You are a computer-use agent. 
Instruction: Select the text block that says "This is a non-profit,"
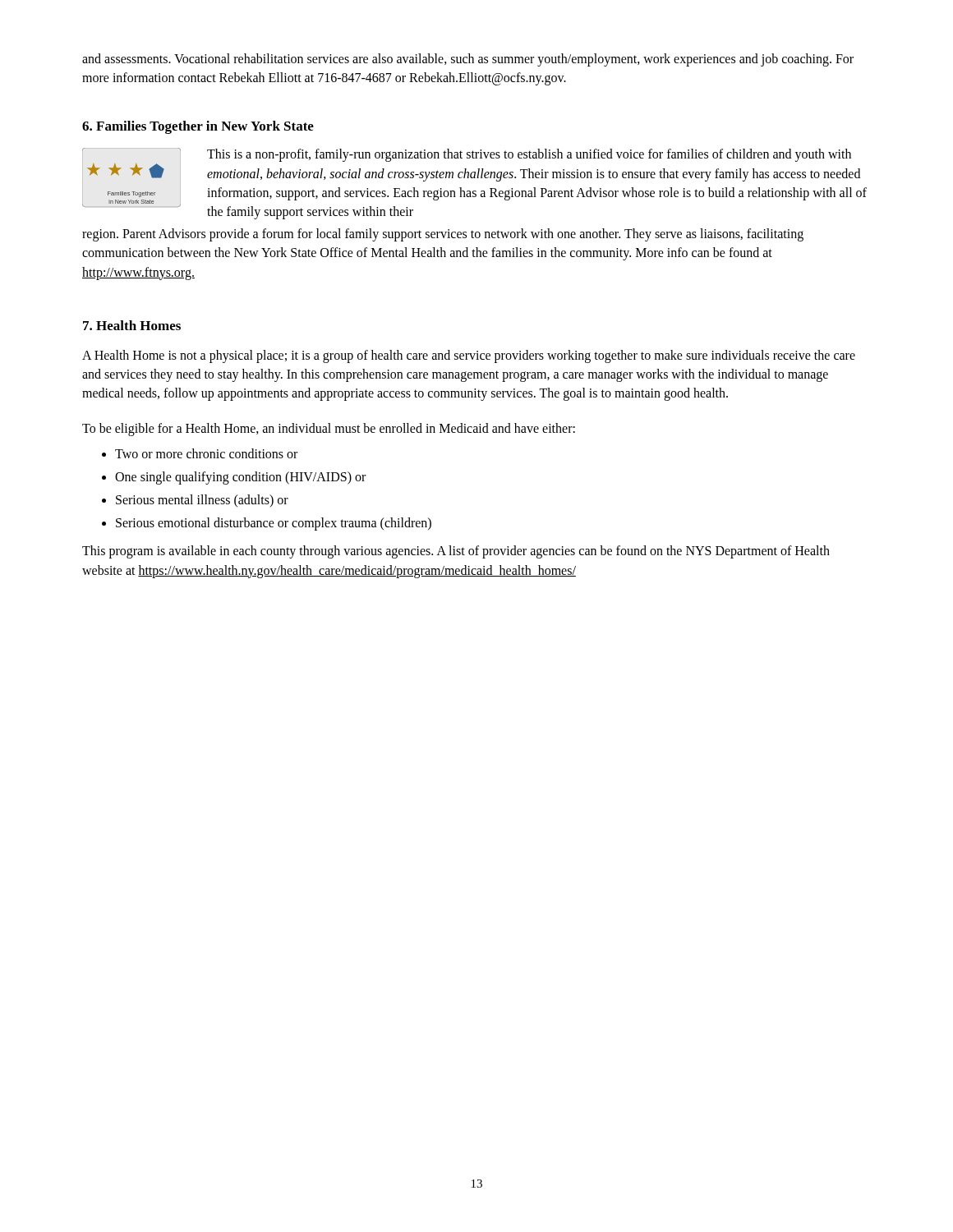tap(537, 183)
